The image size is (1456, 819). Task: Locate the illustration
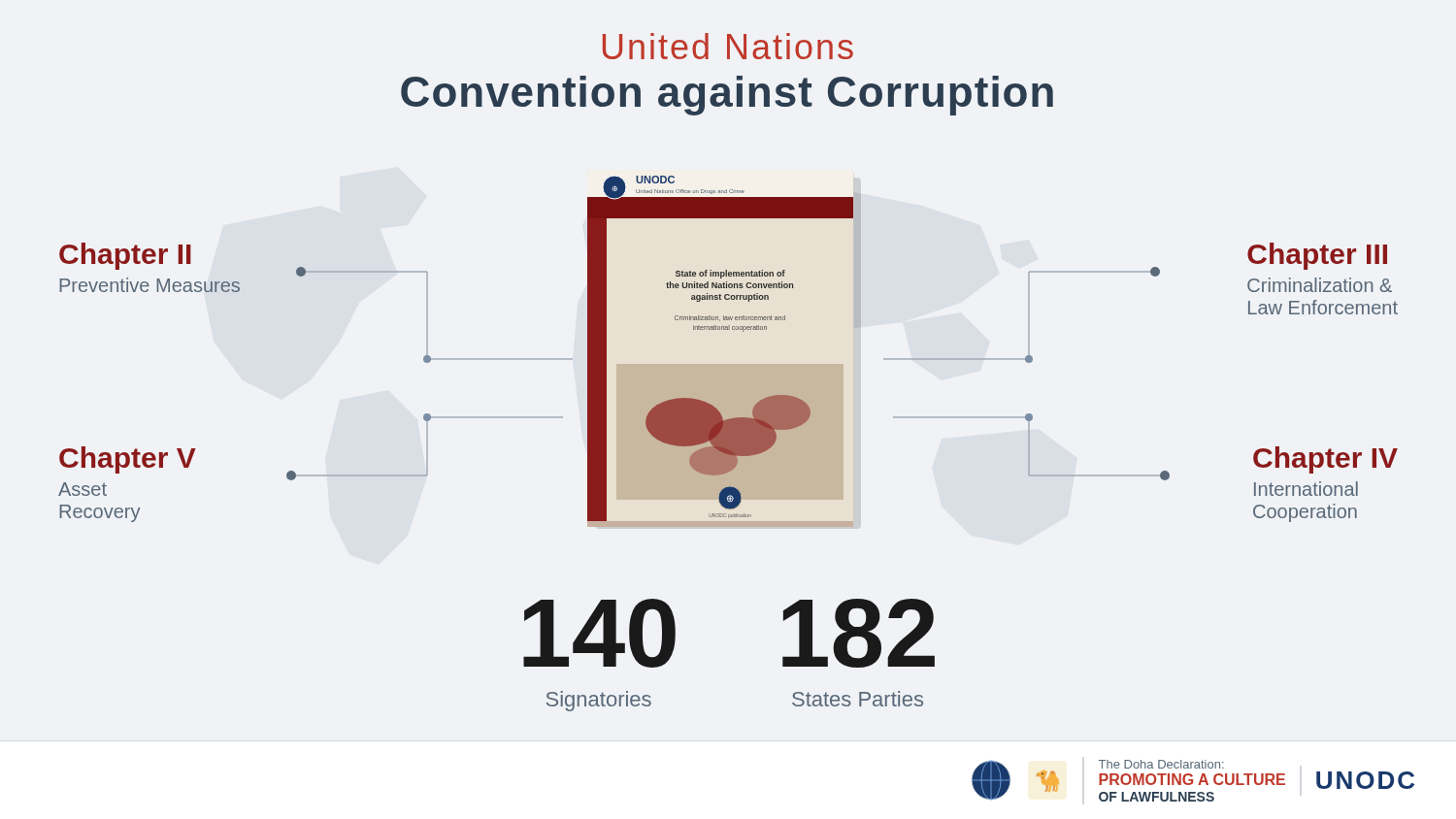pos(728,352)
